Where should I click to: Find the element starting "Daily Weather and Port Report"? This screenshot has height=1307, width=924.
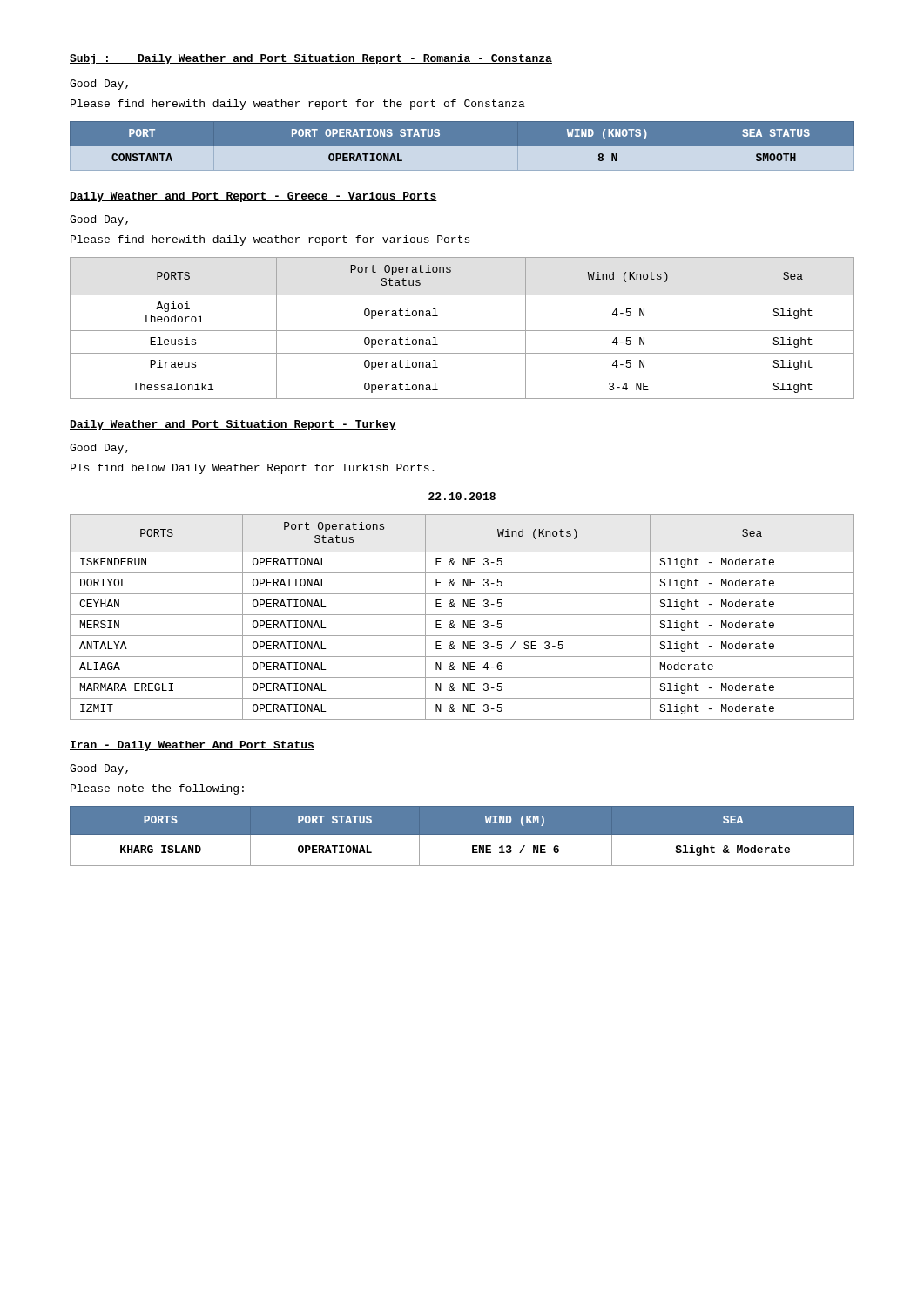click(253, 196)
